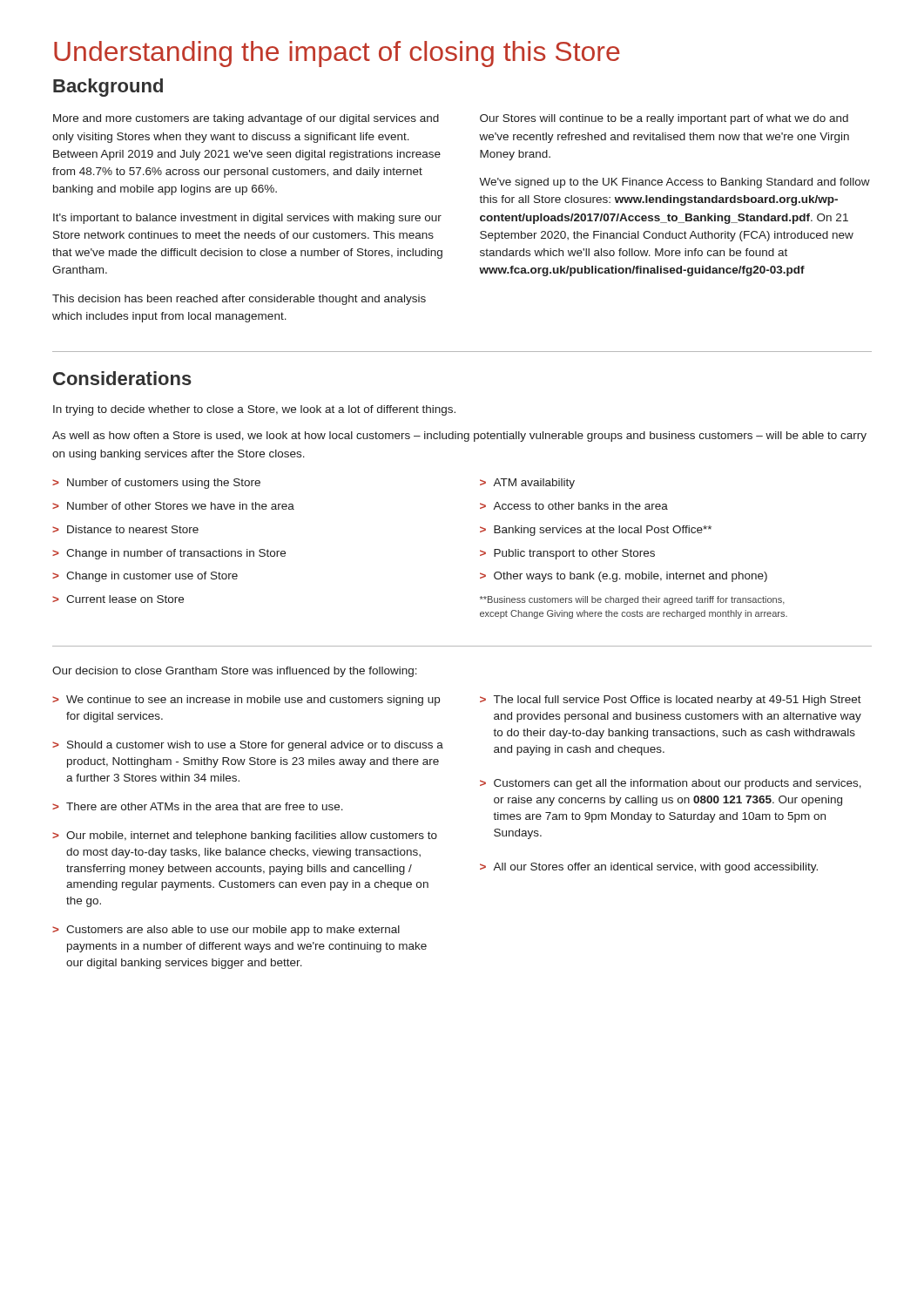Point to the passage starting "> We continue"
The width and height of the screenshot is (924, 1307).
click(x=248, y=709)
